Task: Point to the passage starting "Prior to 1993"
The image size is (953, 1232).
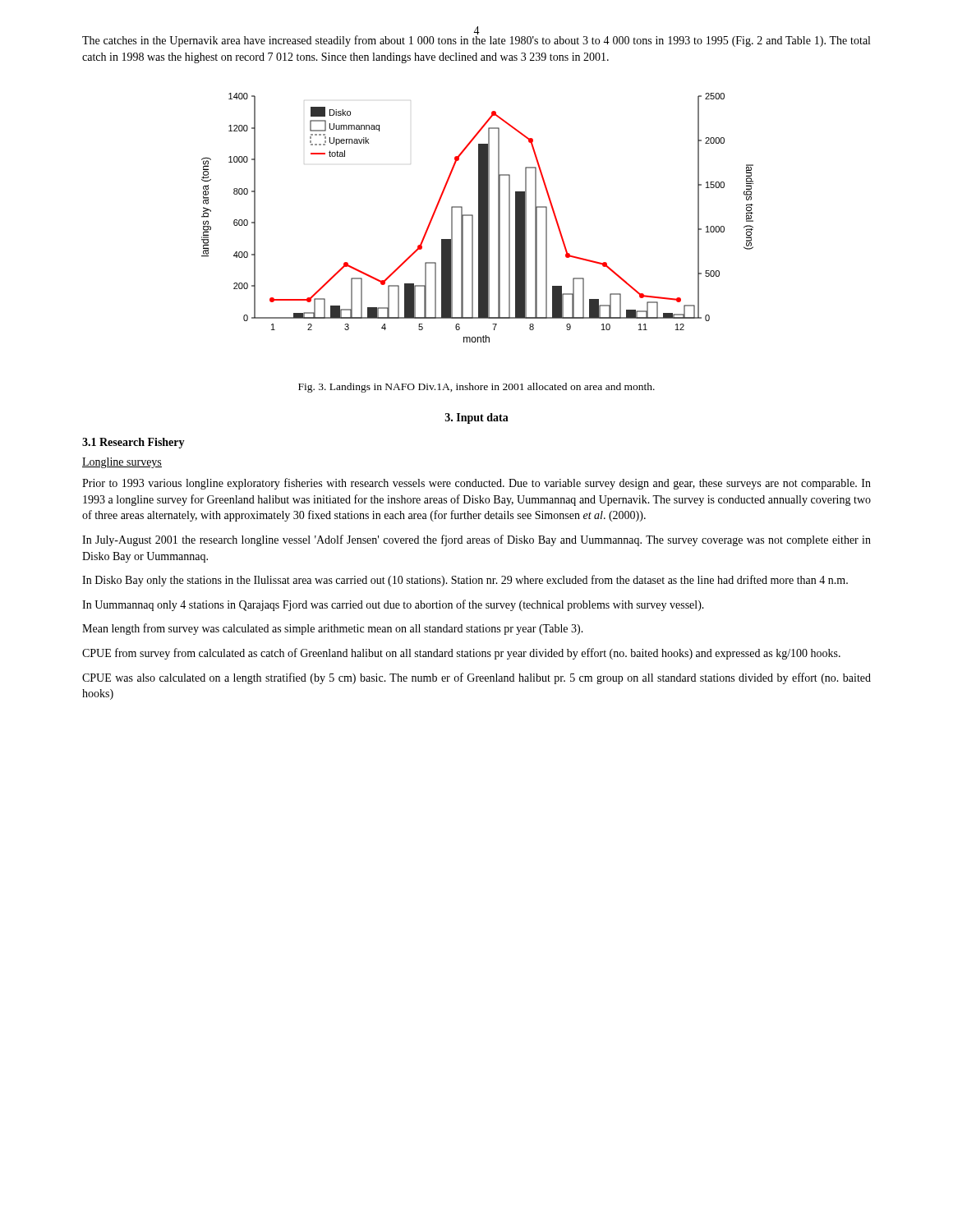Action: click(476, 500)
